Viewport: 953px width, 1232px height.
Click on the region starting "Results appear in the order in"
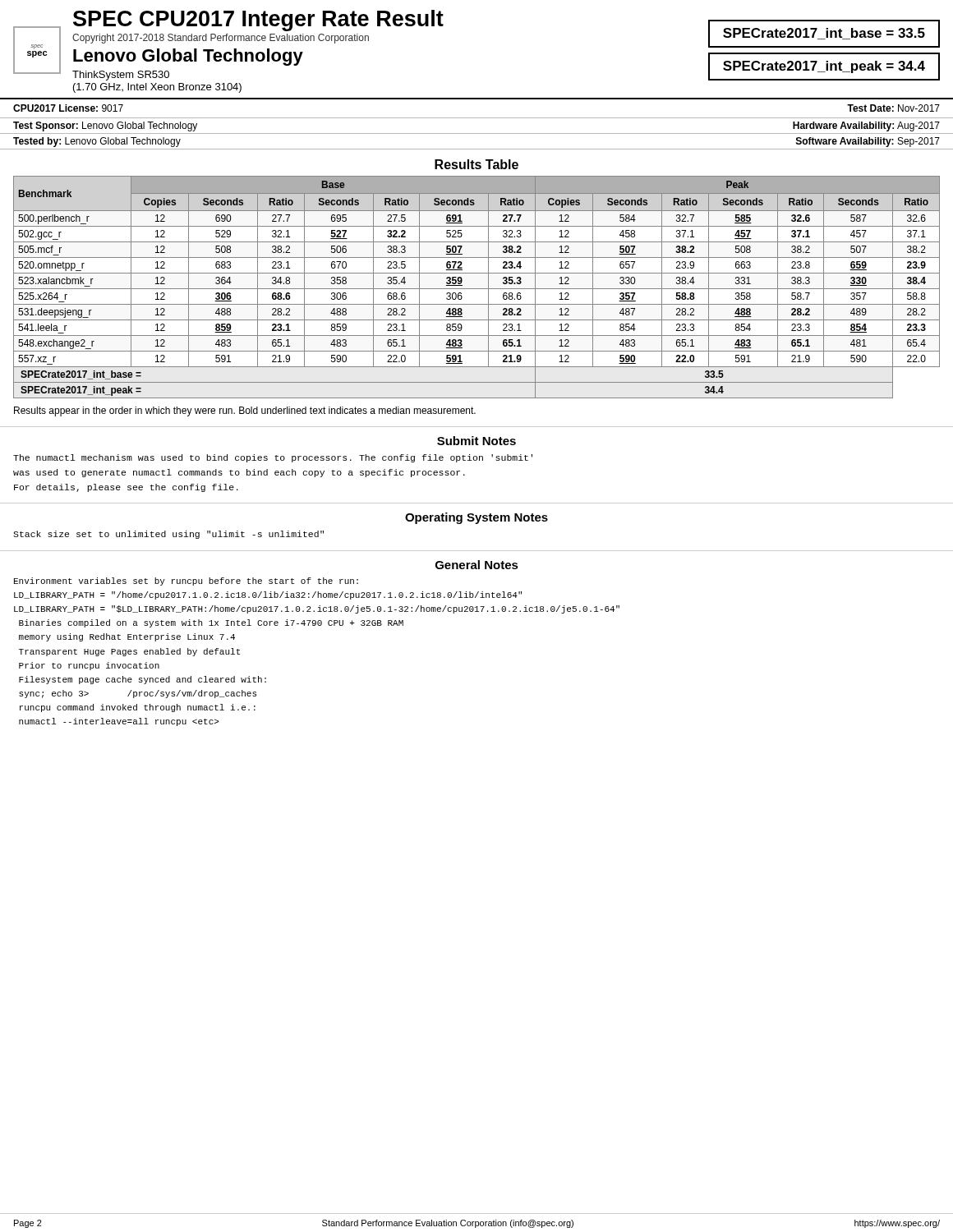coord(245,411)
